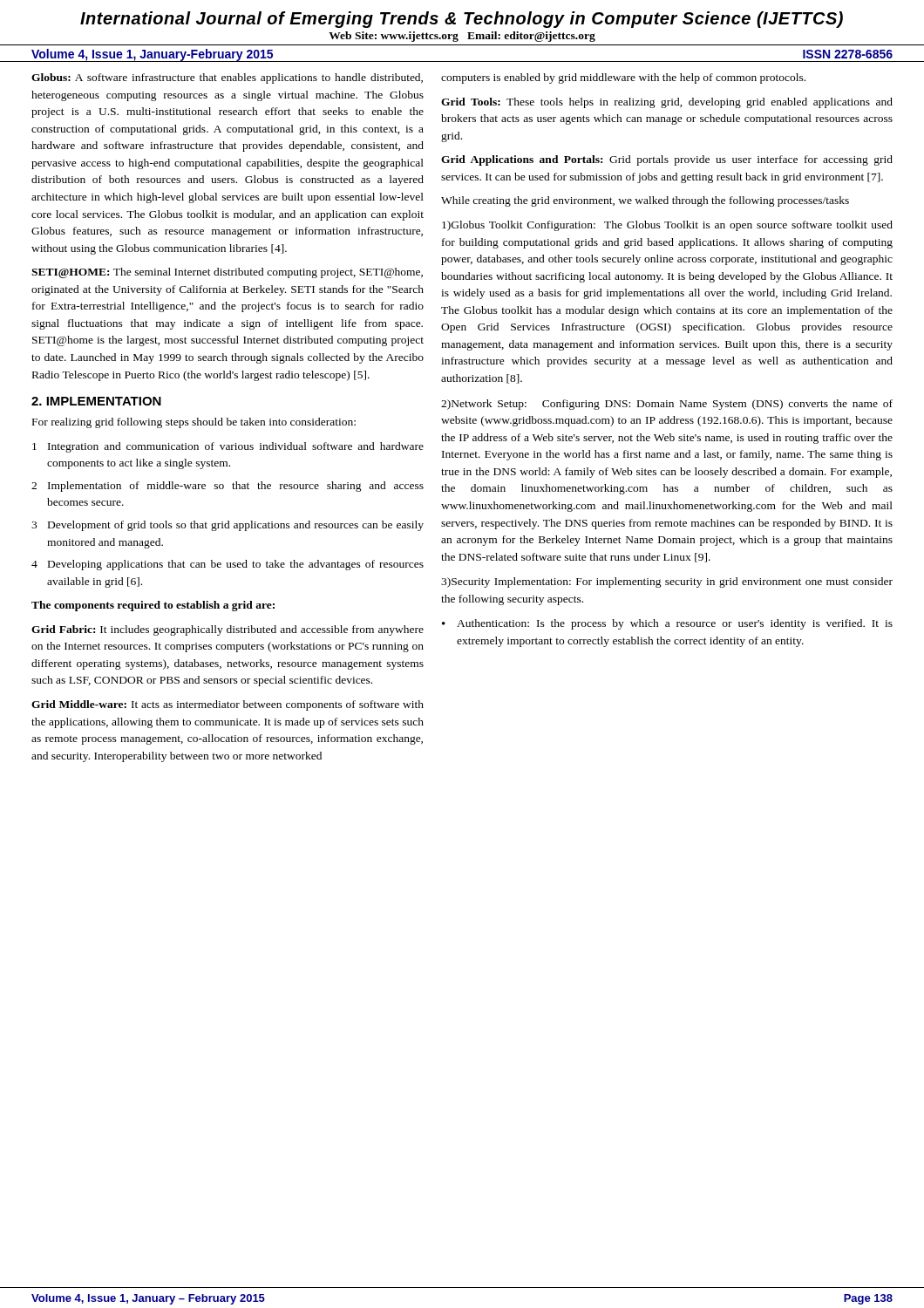Point to the block beginning "3 Development of grid"

click(228, 533)
